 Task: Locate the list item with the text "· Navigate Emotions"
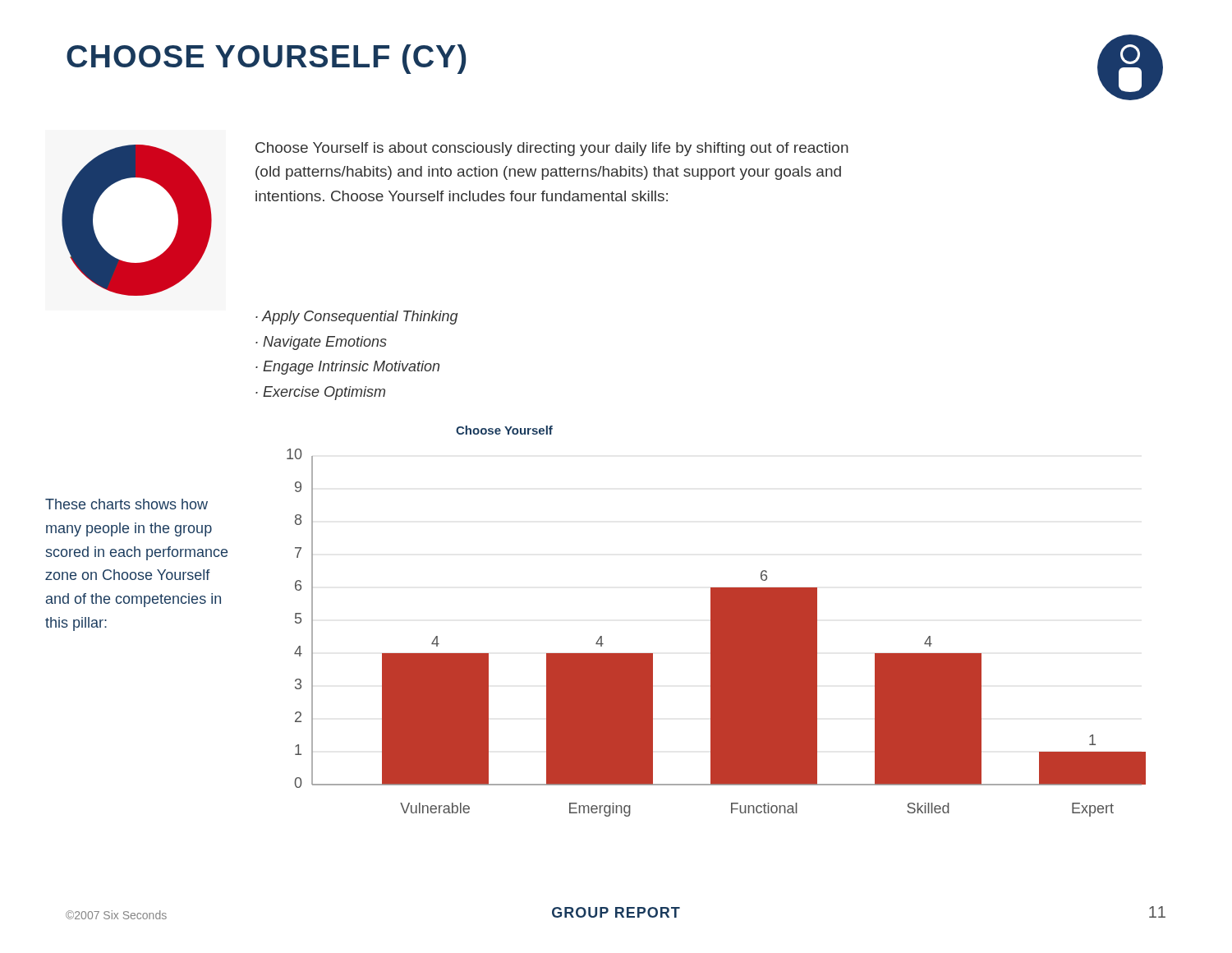(321, 341)
